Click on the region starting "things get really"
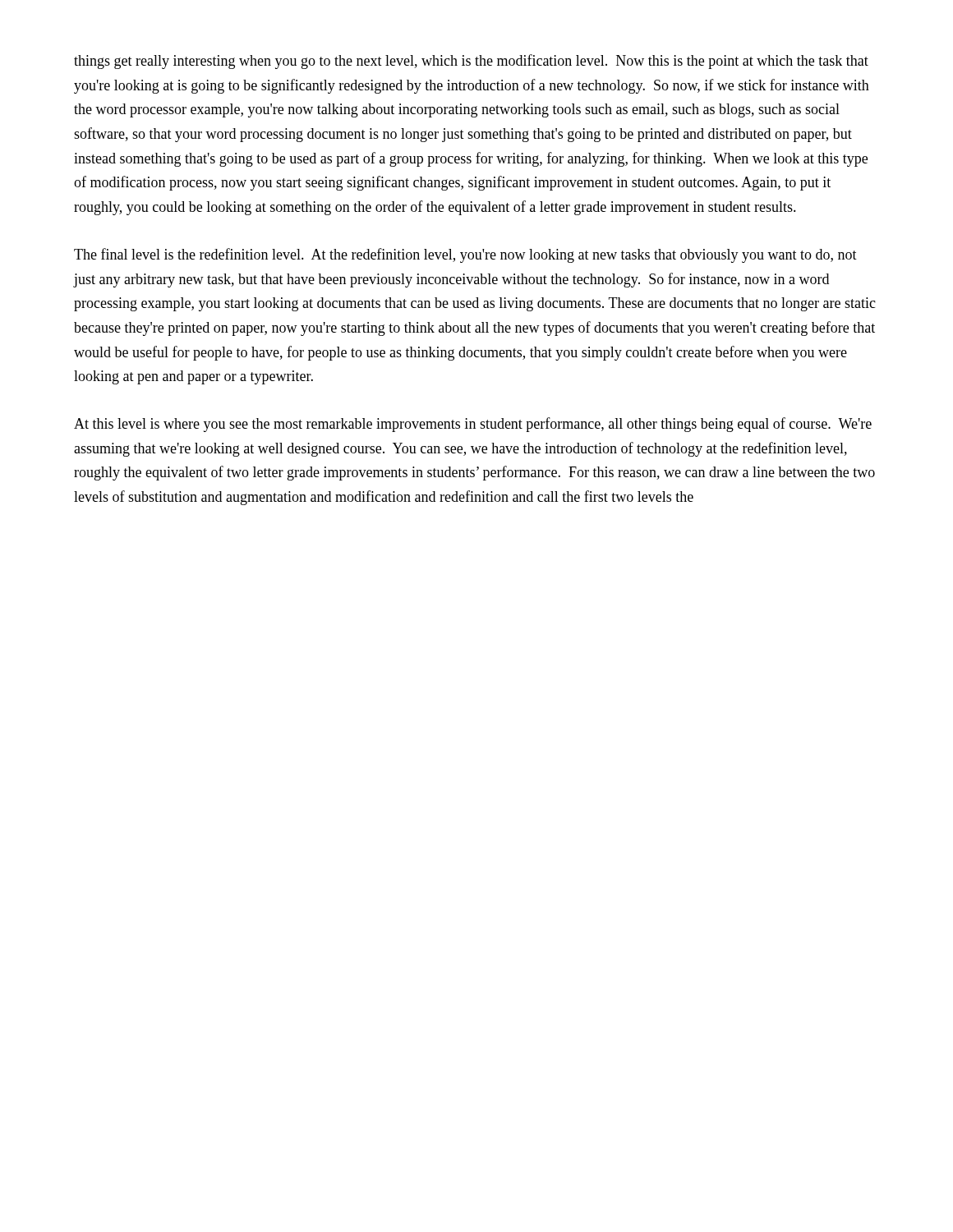This screenshot has width=953, height=1232. click(471, 134)
